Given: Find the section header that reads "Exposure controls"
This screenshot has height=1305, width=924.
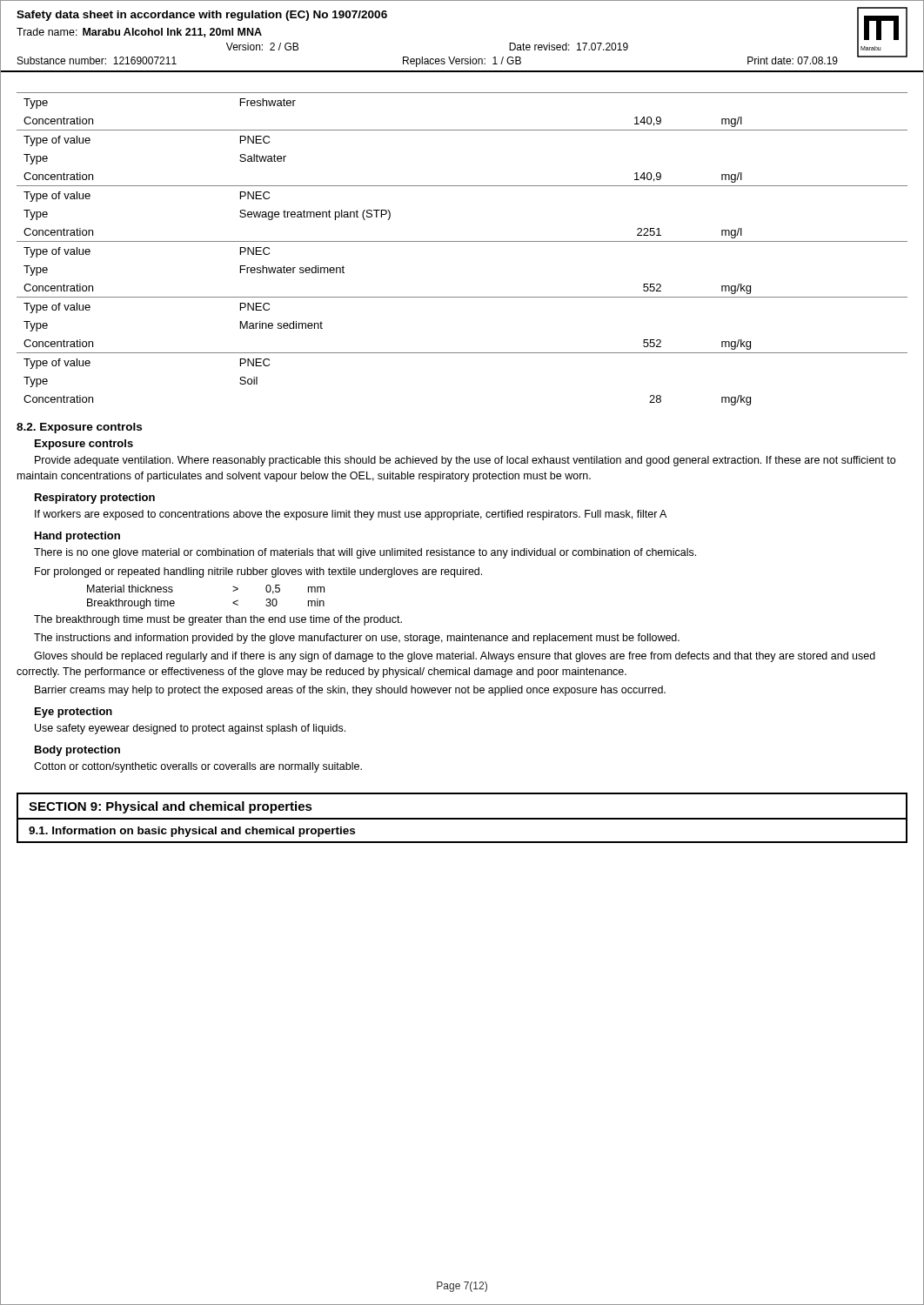Looking at the screenshot, I should (x=84, y=443).
